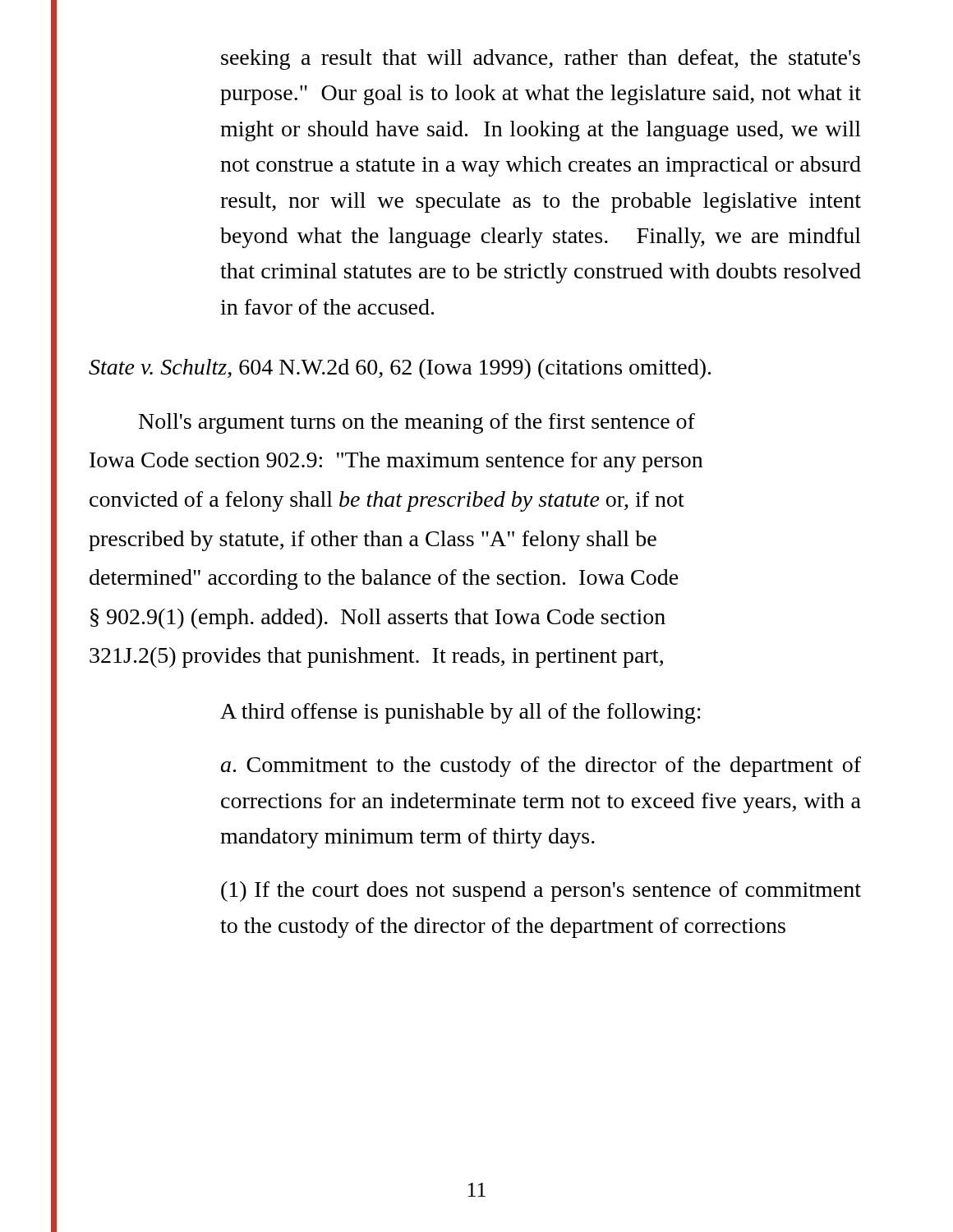This screenshot has height=1232, width=953.
Task: Find the text block that says "A third offense is punishable by all of"
Action: 461,711
